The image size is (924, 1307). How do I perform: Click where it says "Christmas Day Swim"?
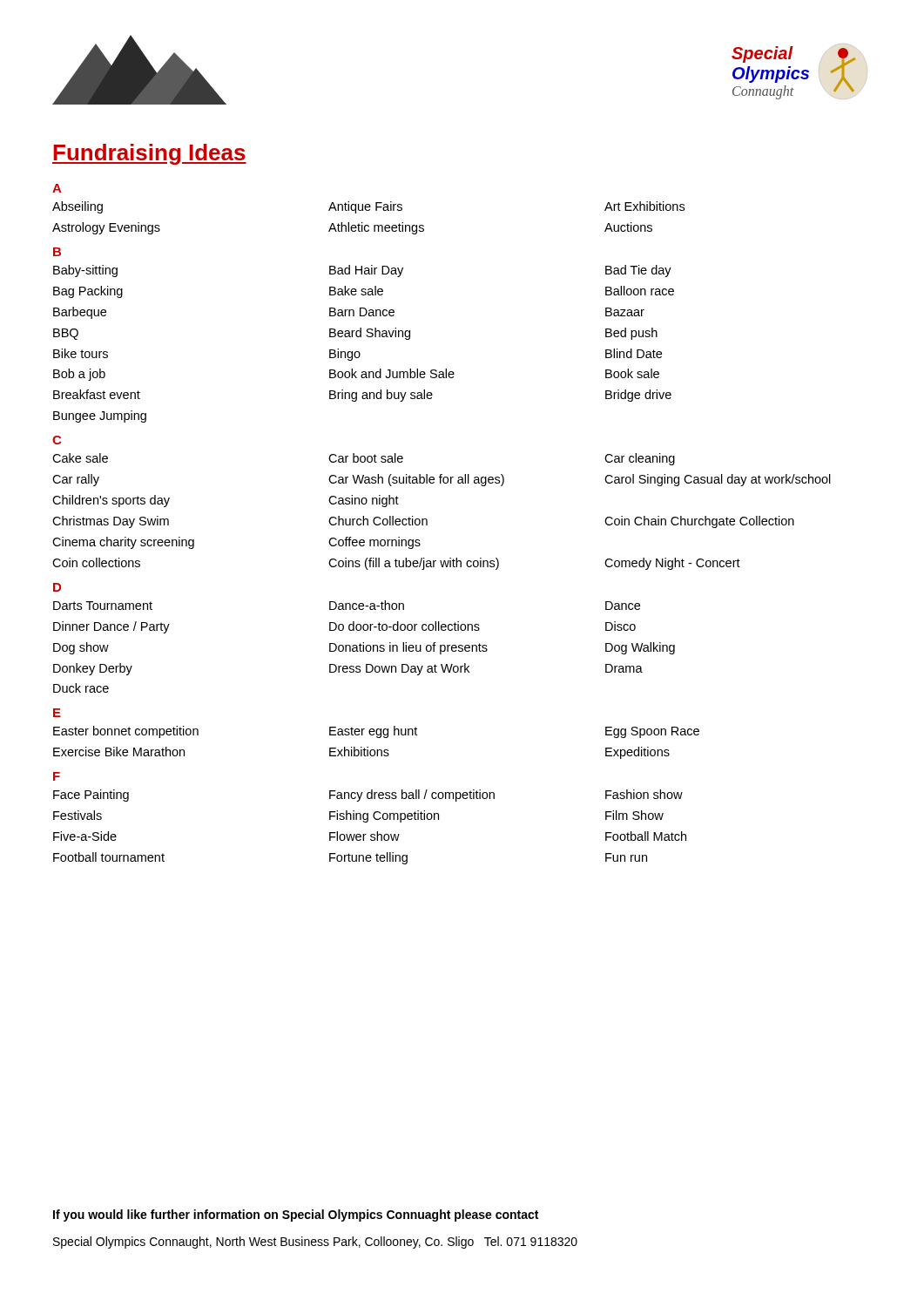111,521
